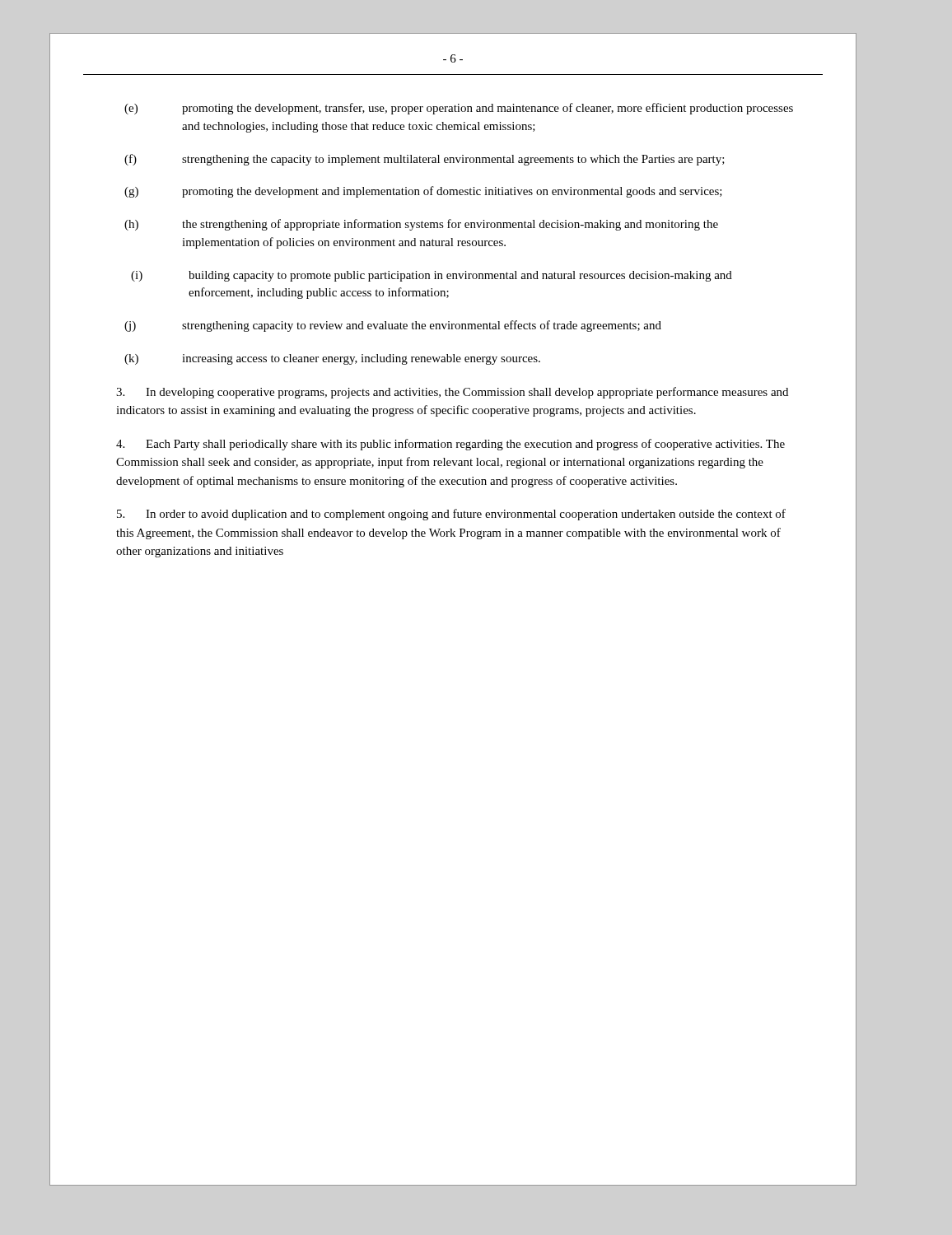Find the block on this page that starts "In order to avoid duplication and to"
The image size is (952, 1235).
click(451, 531)
